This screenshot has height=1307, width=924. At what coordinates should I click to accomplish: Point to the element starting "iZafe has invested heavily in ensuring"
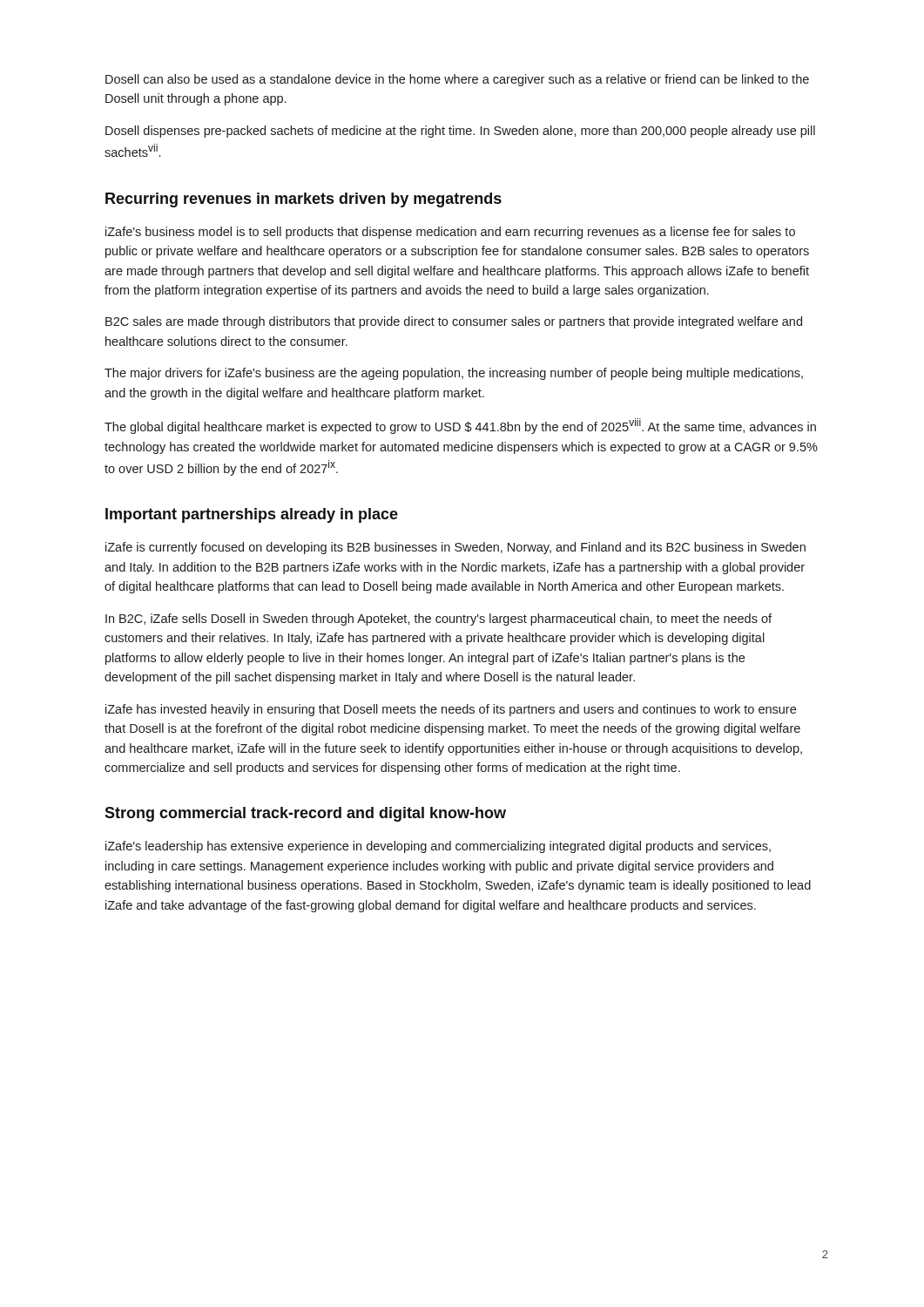point(462,739)
